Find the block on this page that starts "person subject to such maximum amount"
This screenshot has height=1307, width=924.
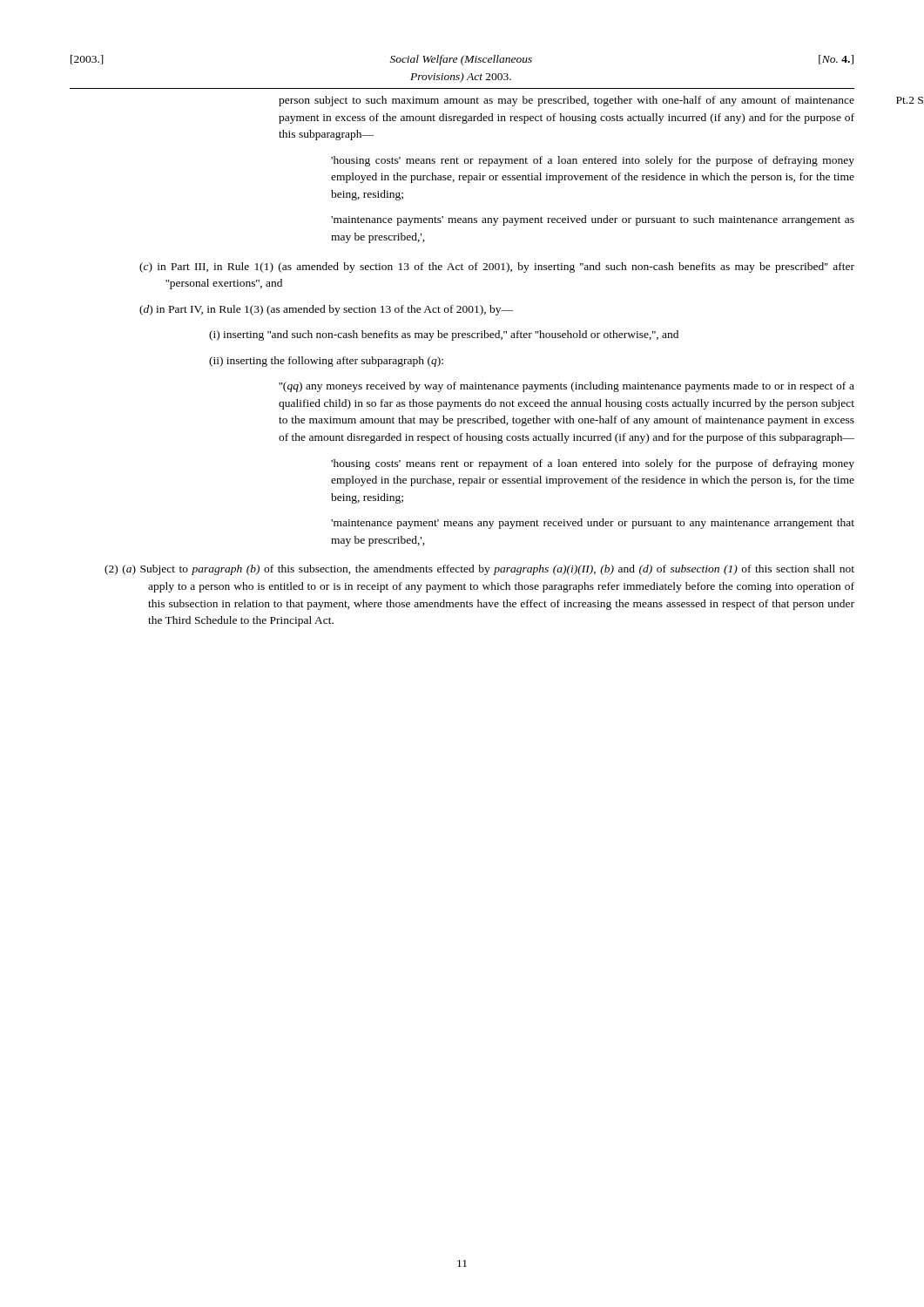[567, 116]
